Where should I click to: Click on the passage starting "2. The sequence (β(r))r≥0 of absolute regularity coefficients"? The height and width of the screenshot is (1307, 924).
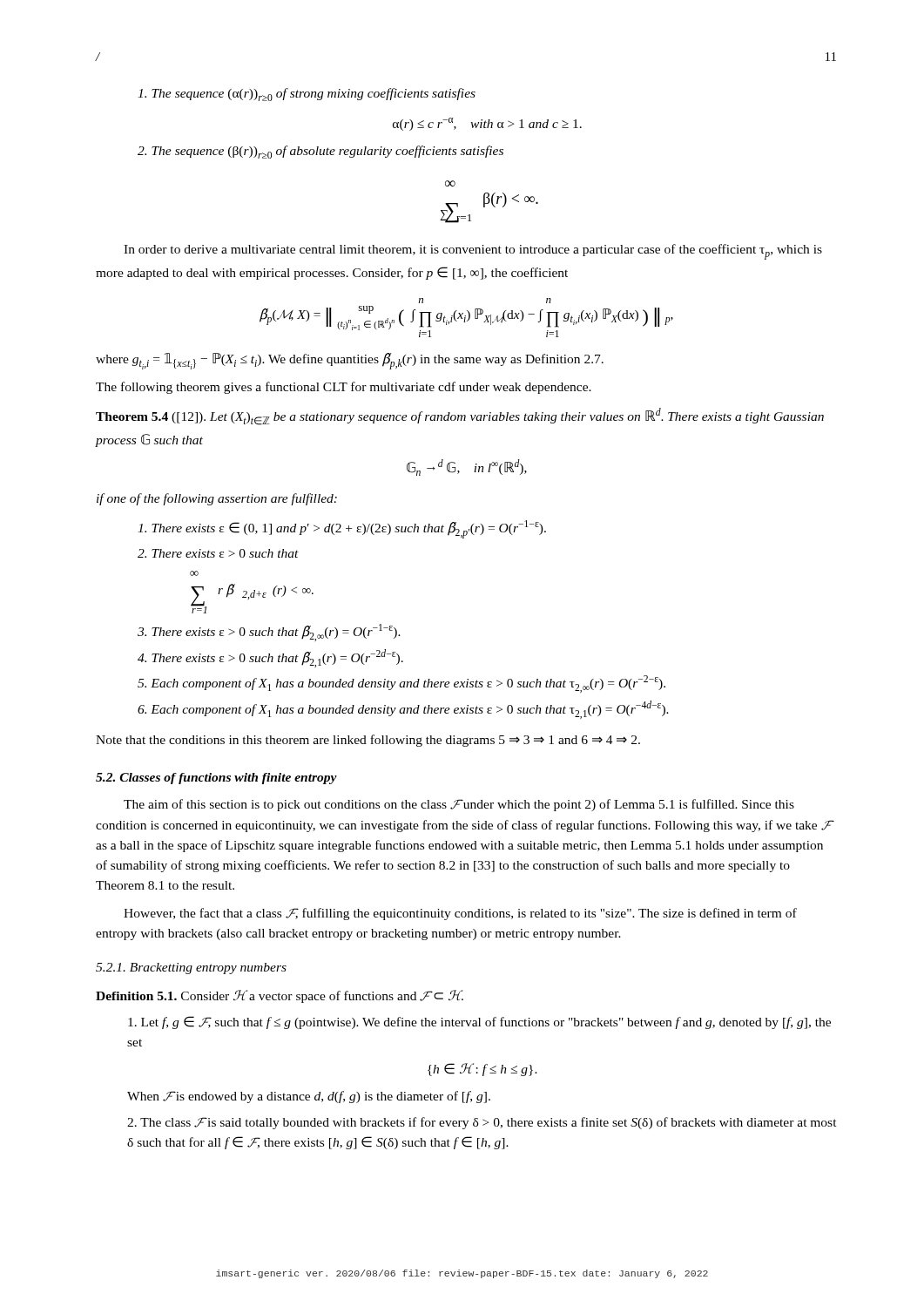click(x=487, y=187)
